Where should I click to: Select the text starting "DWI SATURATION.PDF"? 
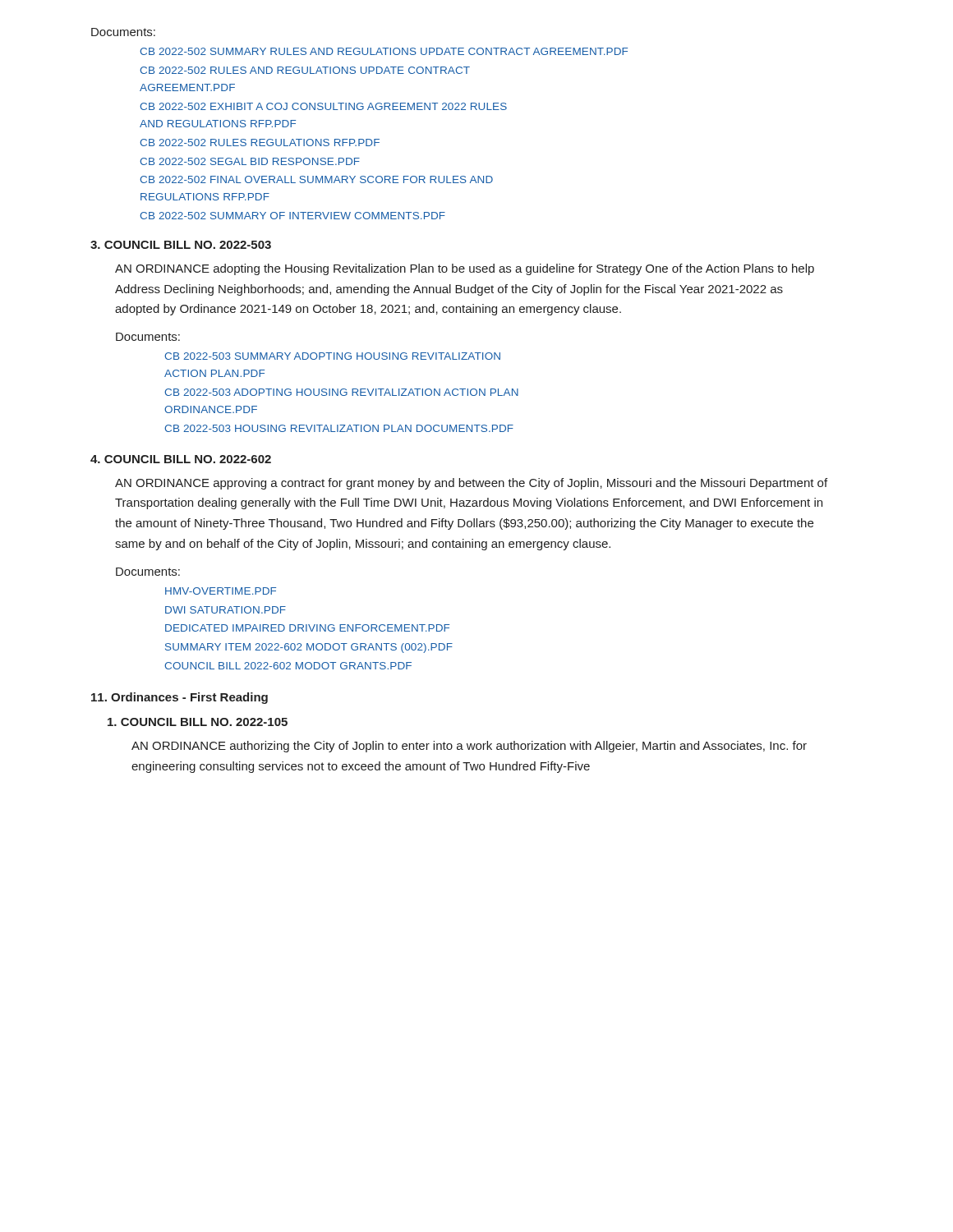226,610
